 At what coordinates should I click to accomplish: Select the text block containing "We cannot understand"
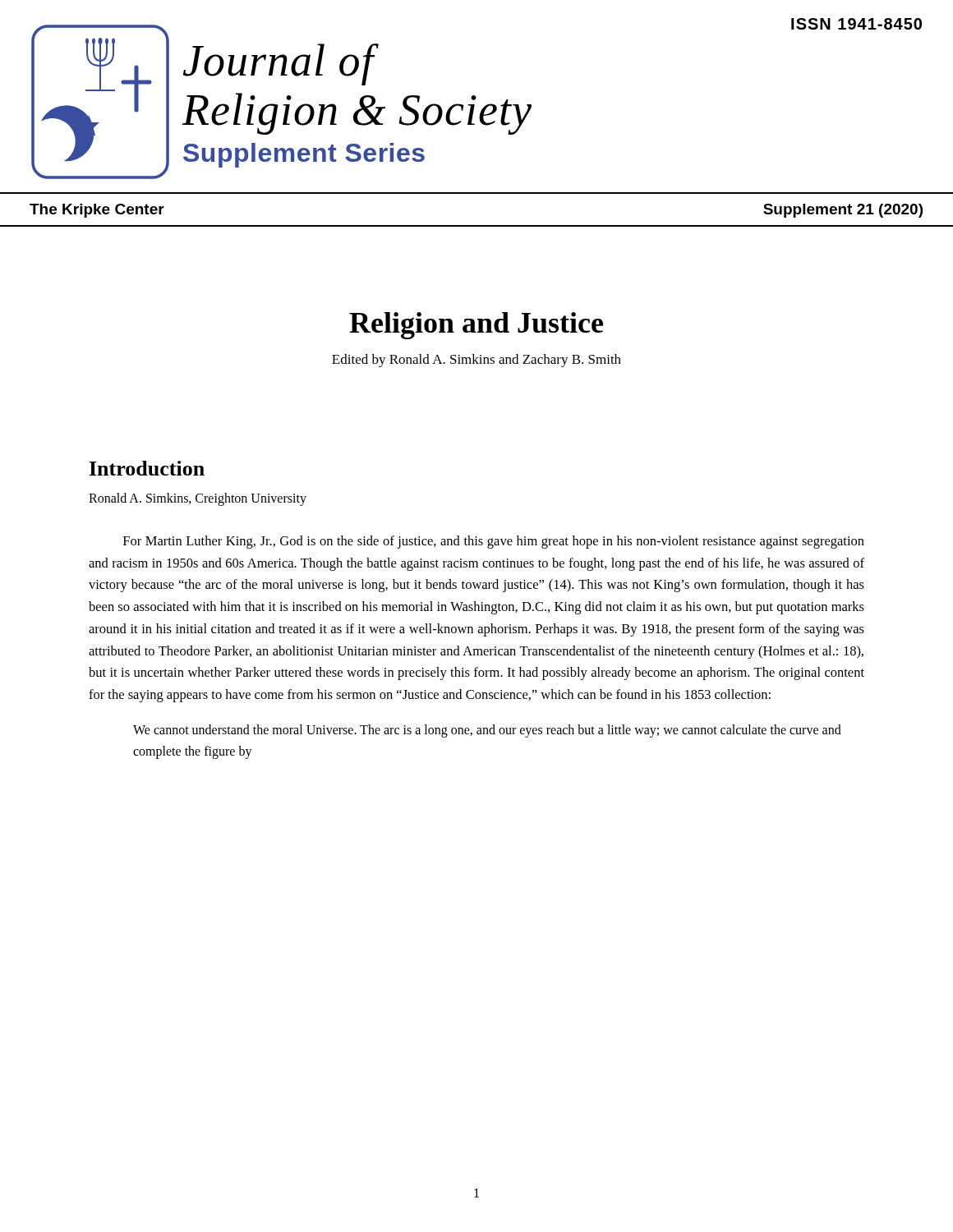pos(487,740)
